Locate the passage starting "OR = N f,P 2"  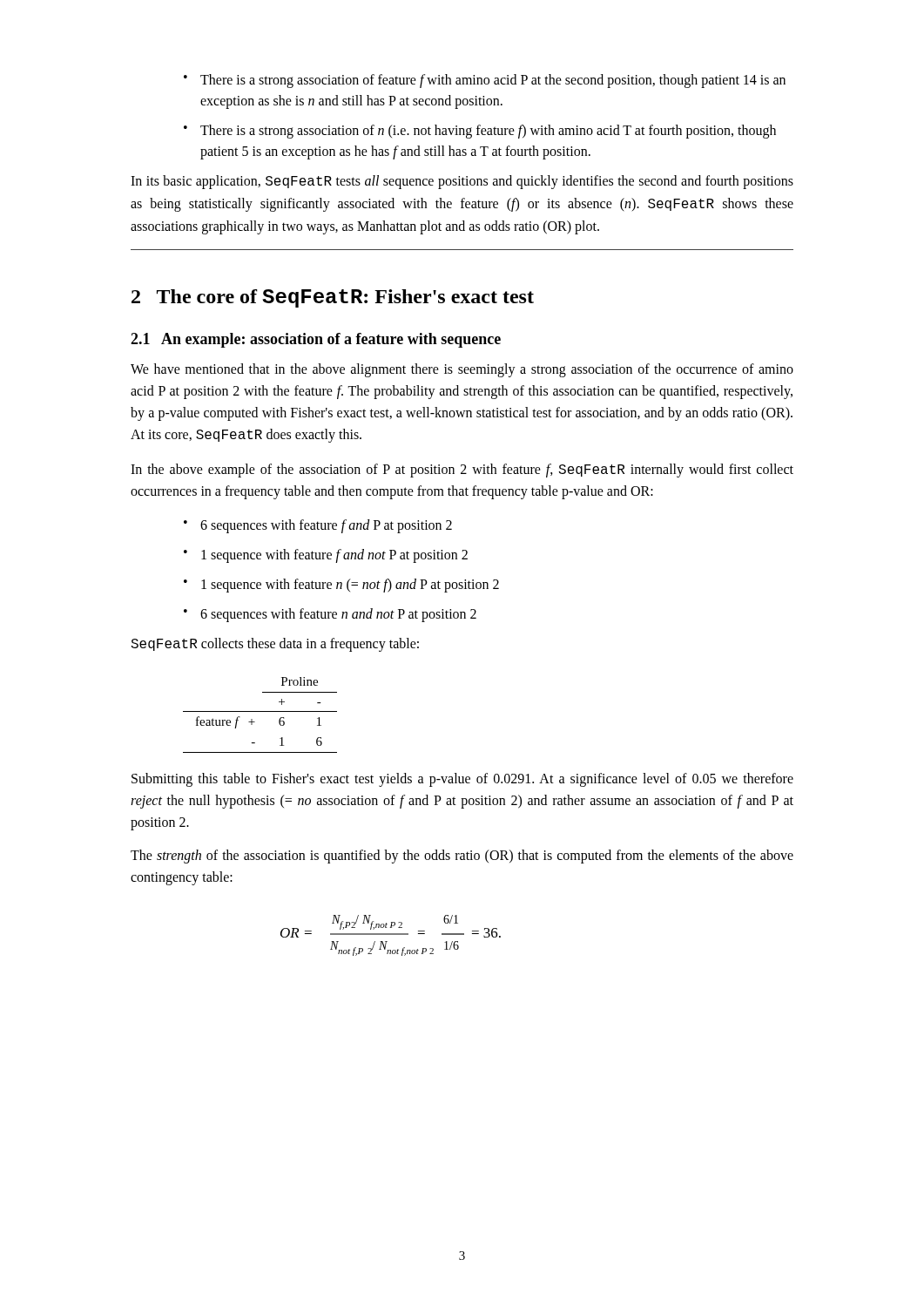click(462, 935)
